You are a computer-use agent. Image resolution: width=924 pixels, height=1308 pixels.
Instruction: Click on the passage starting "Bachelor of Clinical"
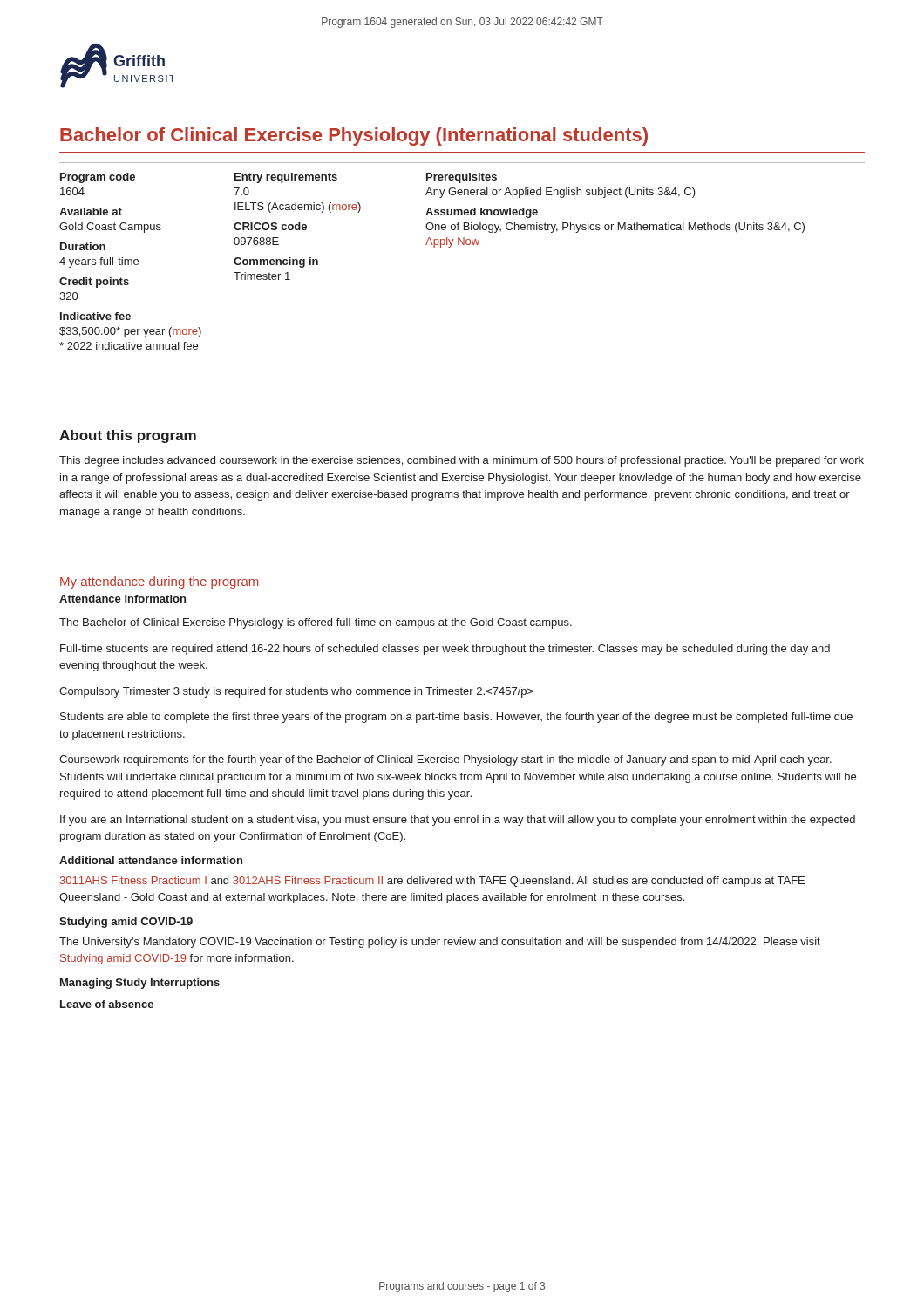point(462,242)
